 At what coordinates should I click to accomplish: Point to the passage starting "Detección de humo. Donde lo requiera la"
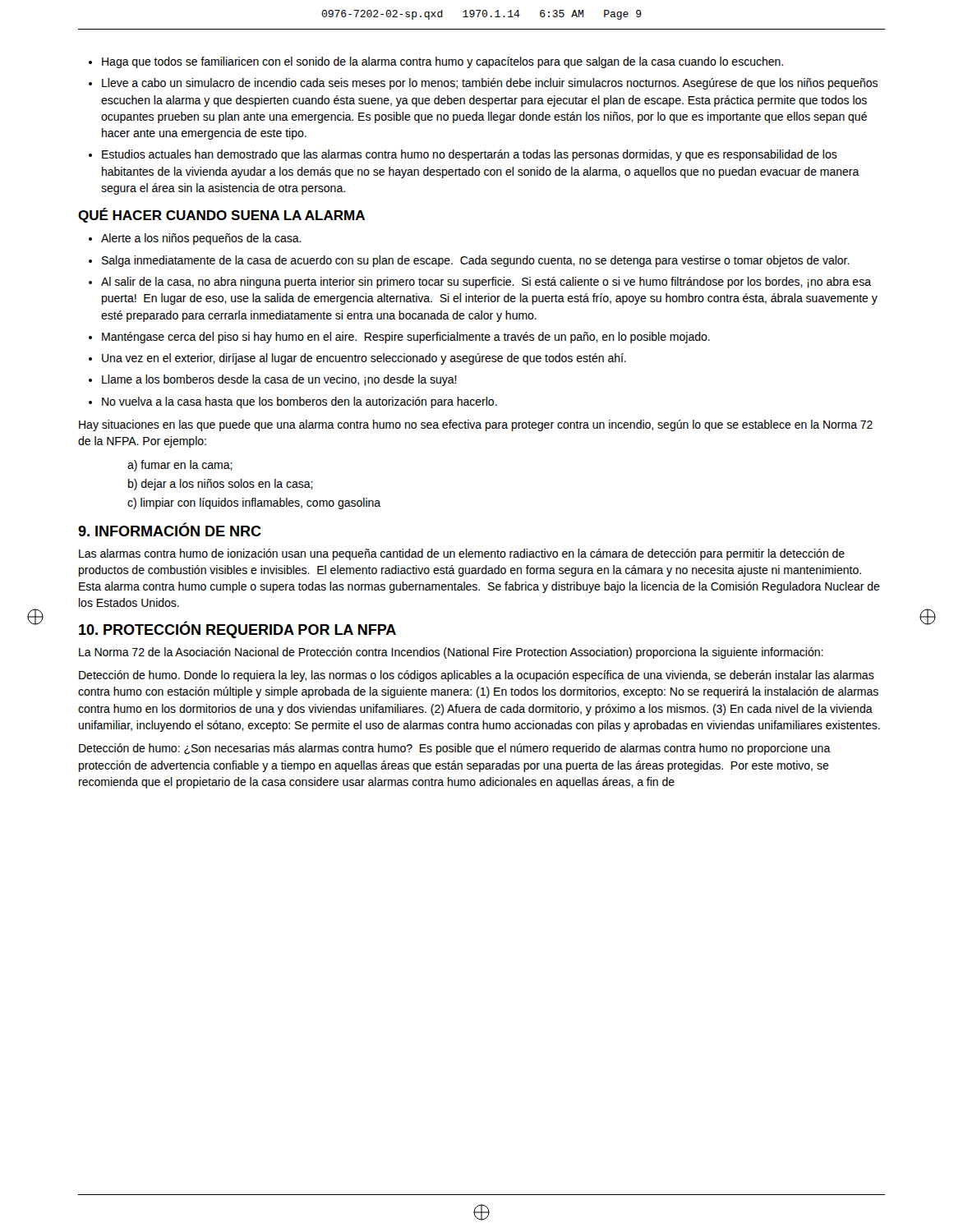coord(479,700)
